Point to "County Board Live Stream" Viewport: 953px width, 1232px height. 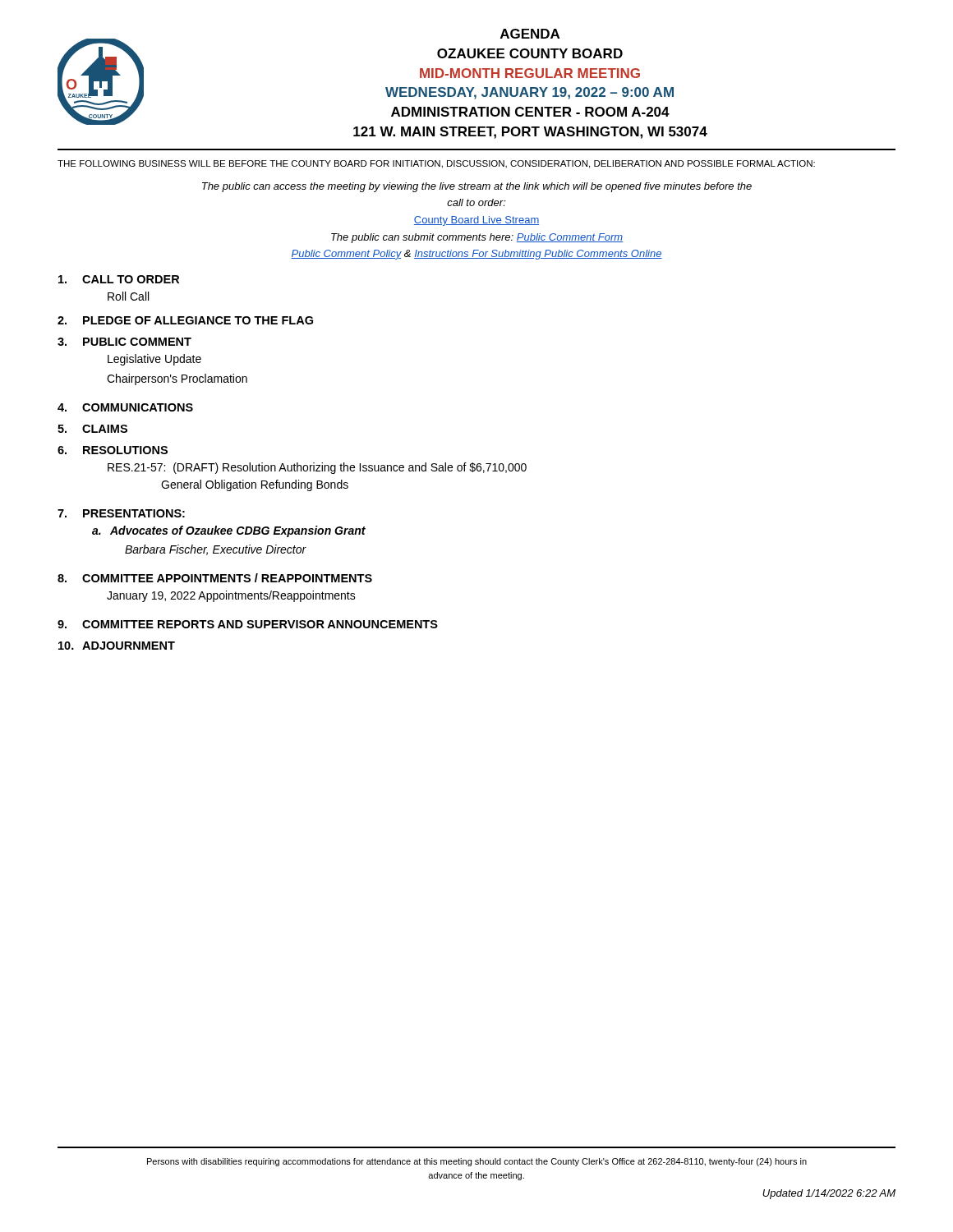[476, 220]
